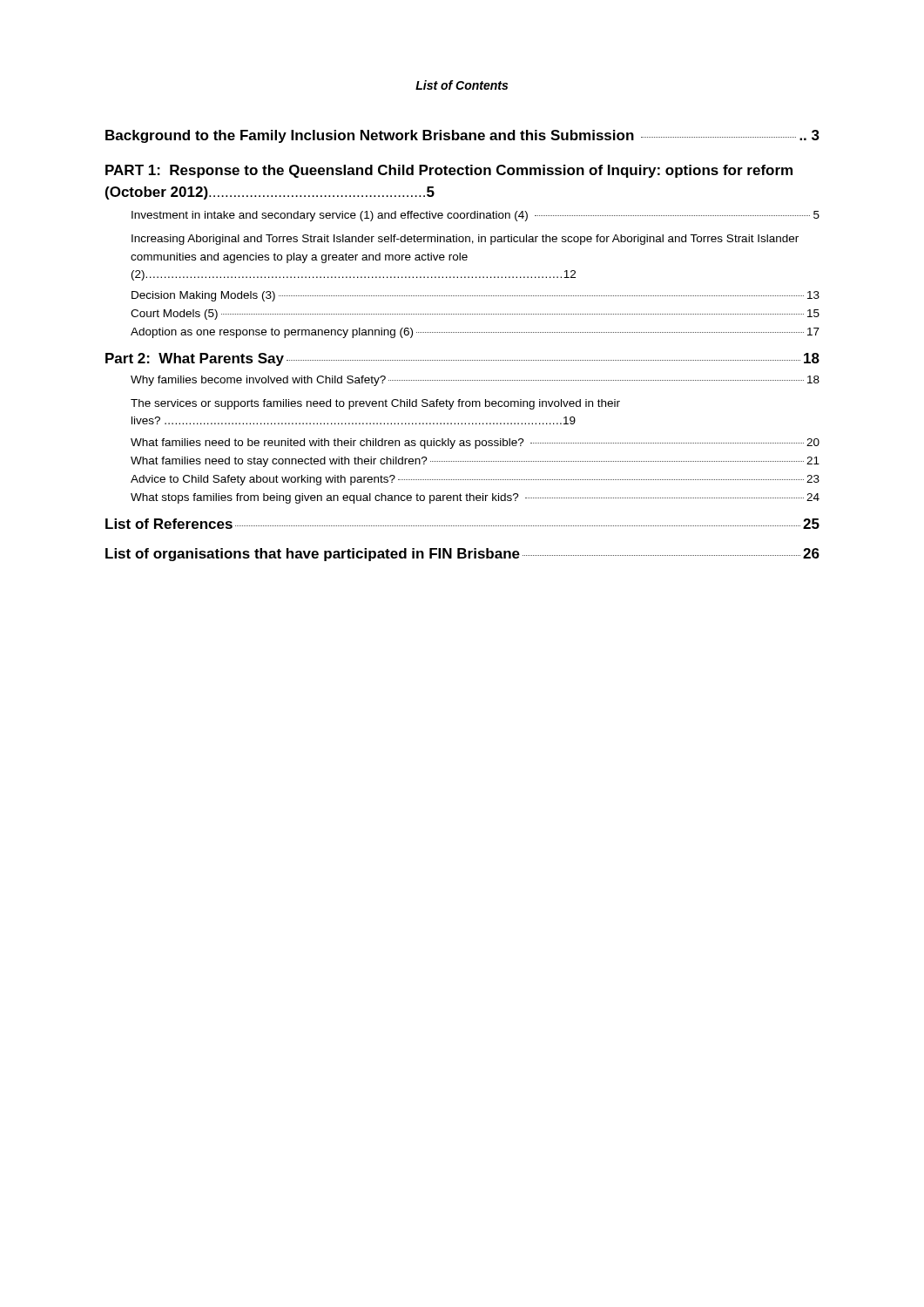
Task: Locate the block of text that opens with "What stops families from being given"
Action: [x=475, y=497]
